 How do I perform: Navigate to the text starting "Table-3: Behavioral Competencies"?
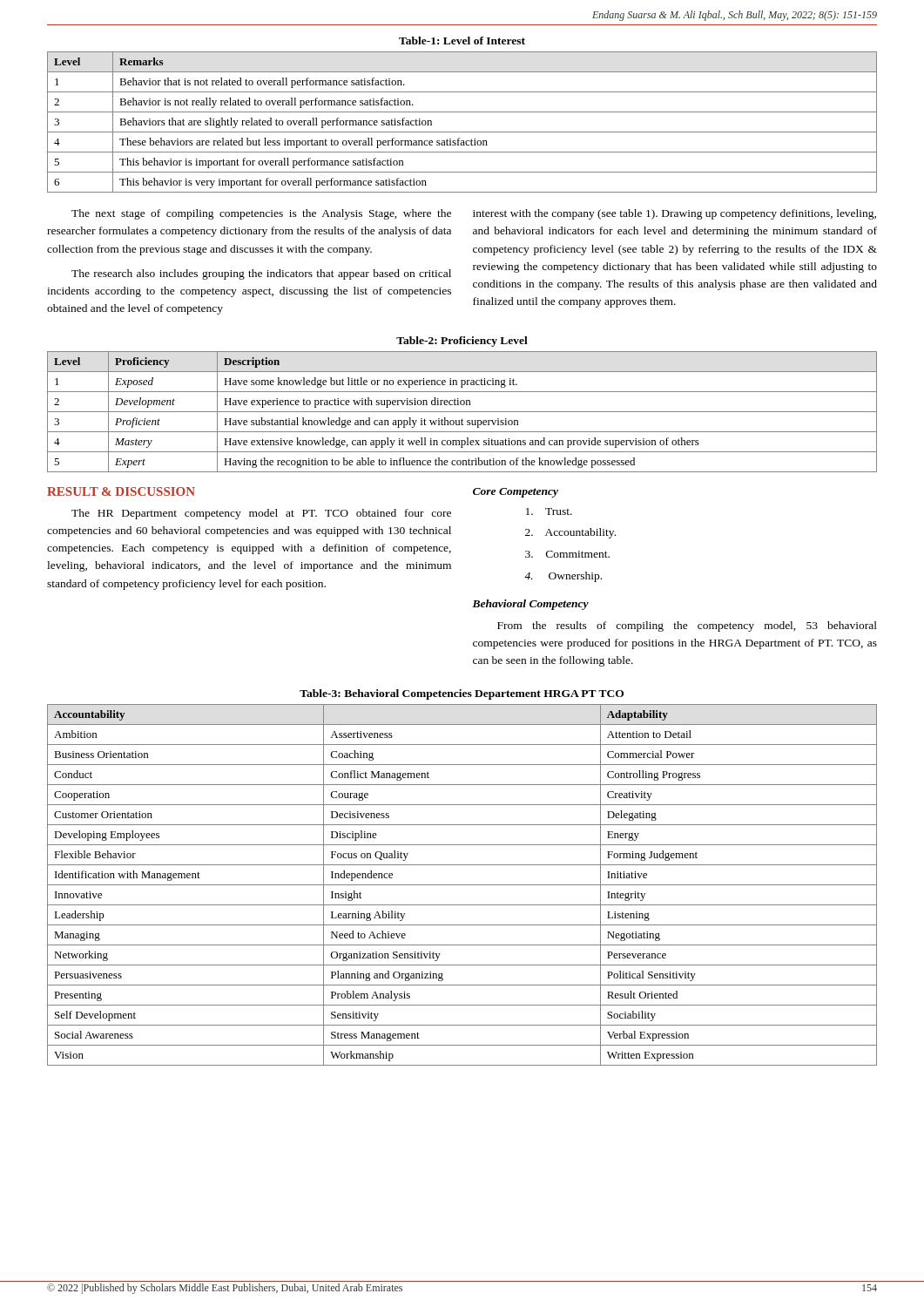pyautogui.click(x=462, y=693)
